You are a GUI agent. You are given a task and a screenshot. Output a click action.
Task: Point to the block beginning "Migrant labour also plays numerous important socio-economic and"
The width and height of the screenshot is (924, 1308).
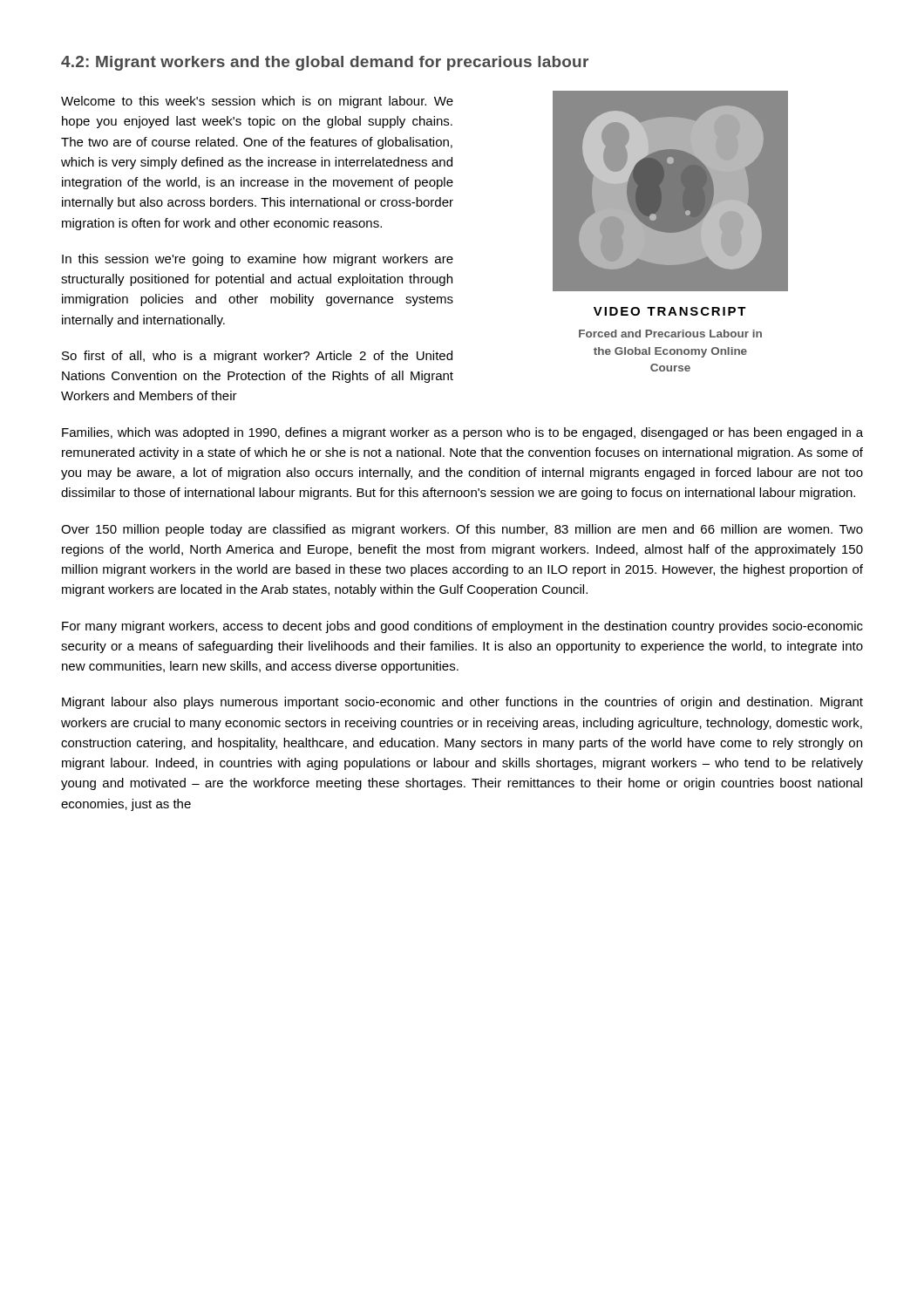(462, 752)
